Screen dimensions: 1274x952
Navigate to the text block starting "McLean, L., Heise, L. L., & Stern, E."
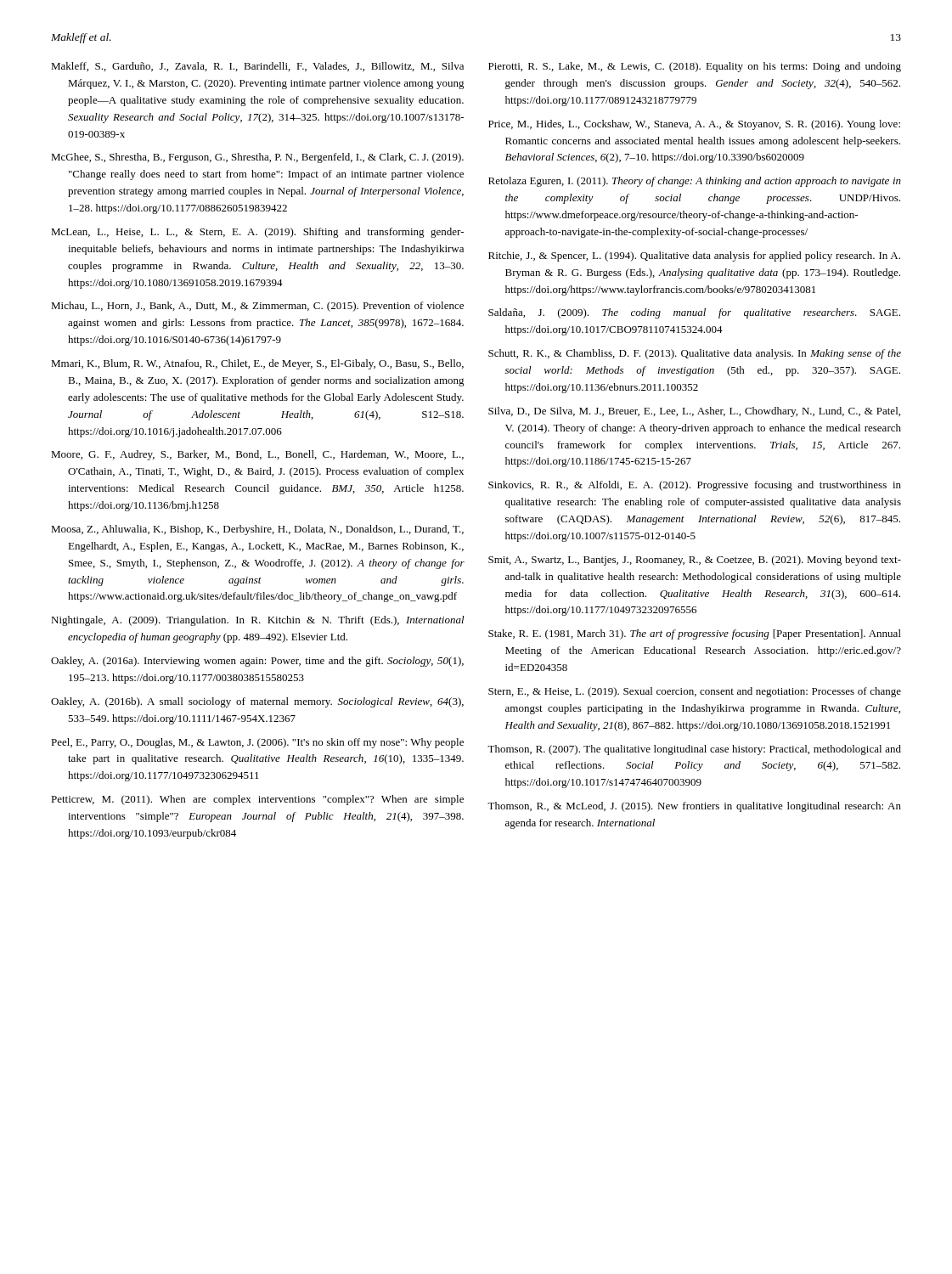(x=258, y=257)
